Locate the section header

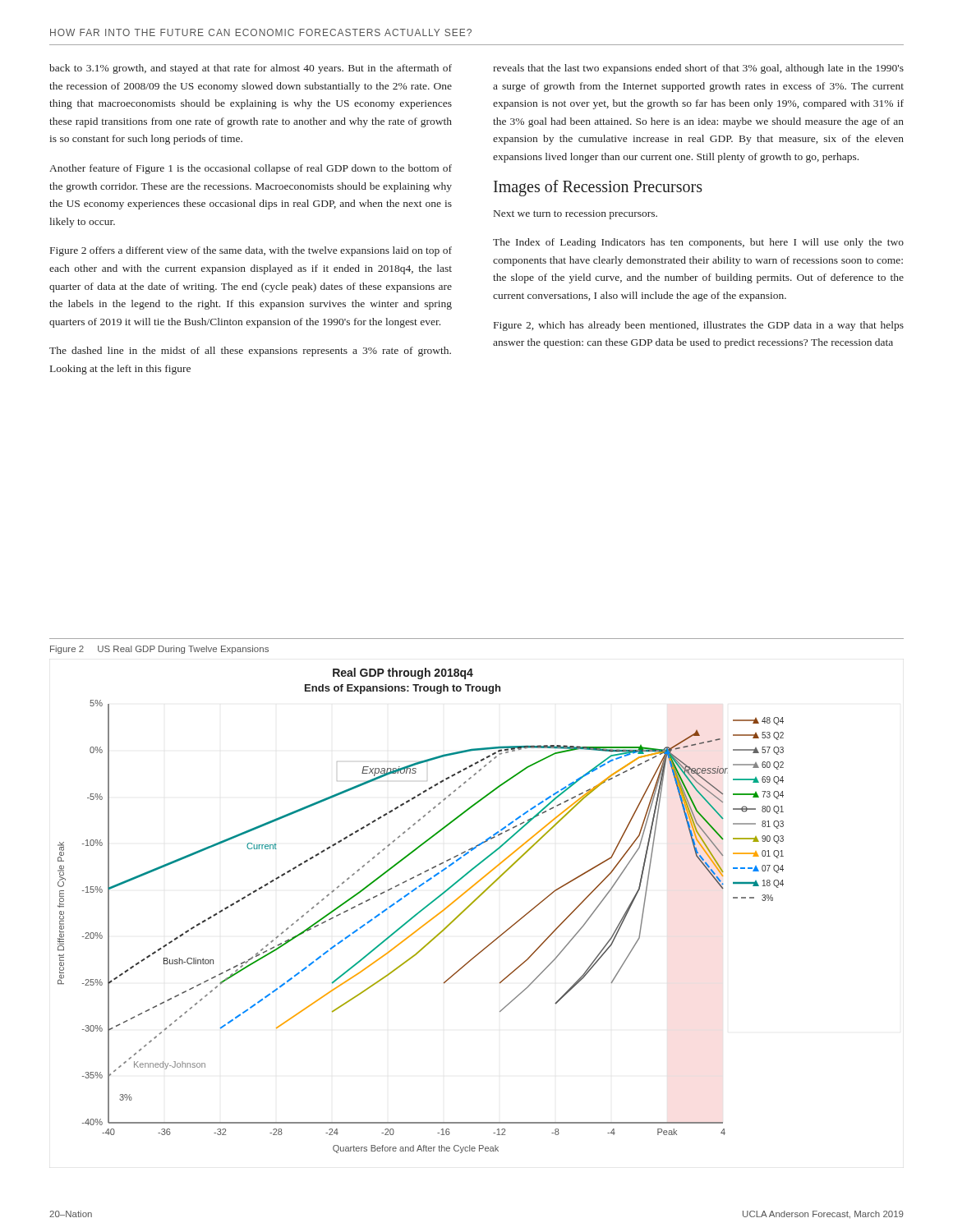pos(598,186)
